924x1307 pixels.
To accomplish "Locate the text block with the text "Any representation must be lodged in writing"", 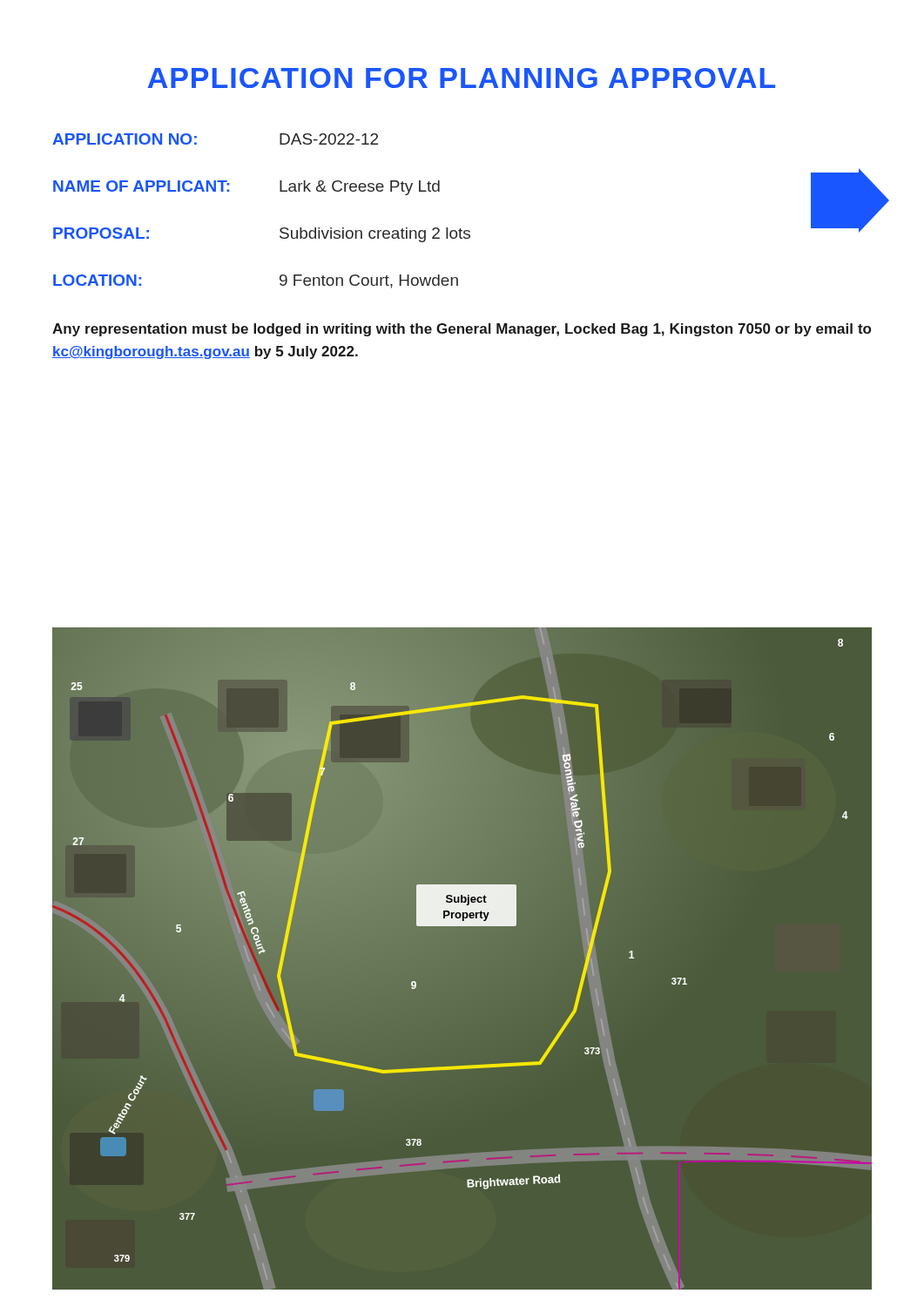I will (462, 340).
